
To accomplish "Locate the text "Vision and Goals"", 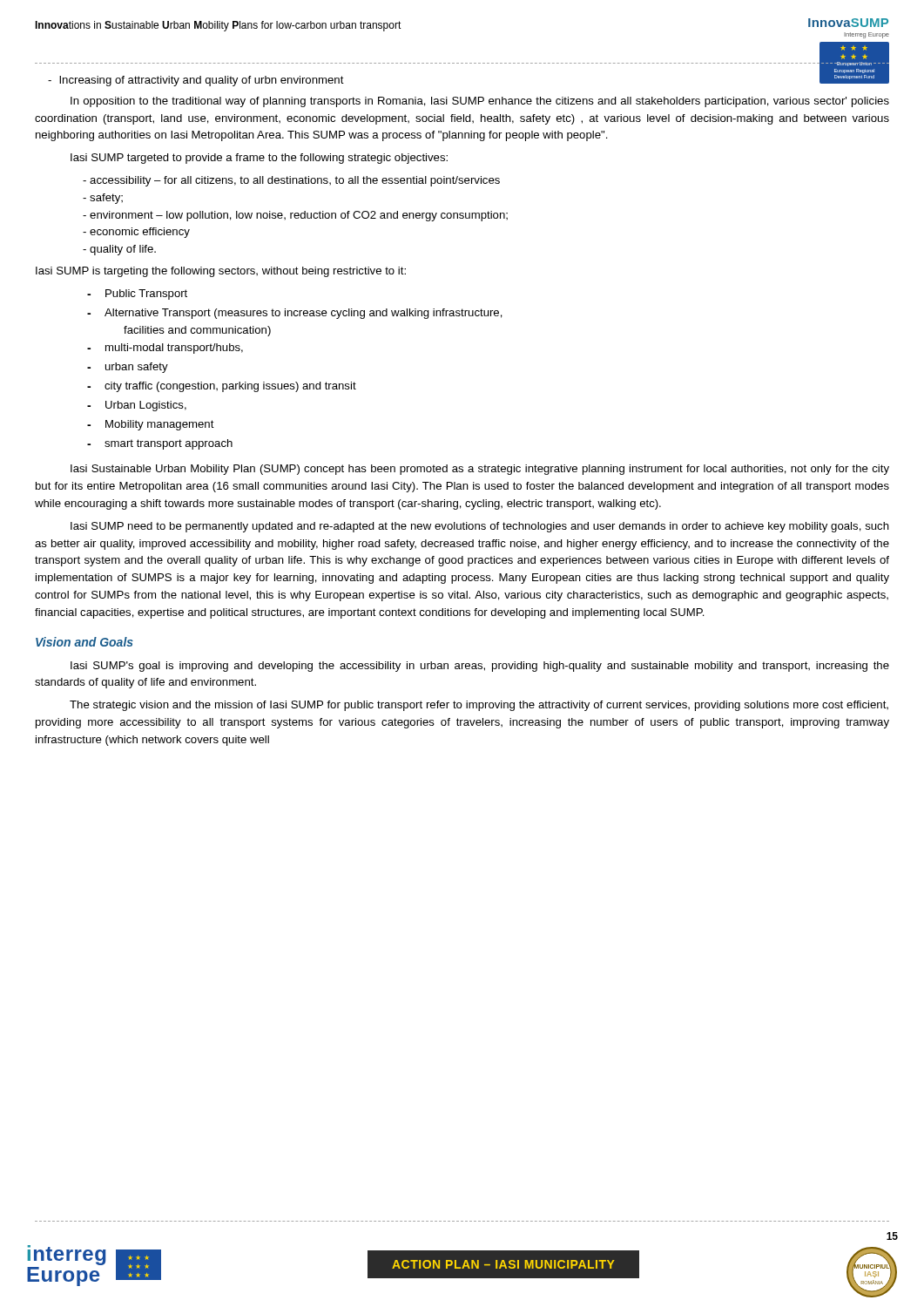I will [84, 642].
